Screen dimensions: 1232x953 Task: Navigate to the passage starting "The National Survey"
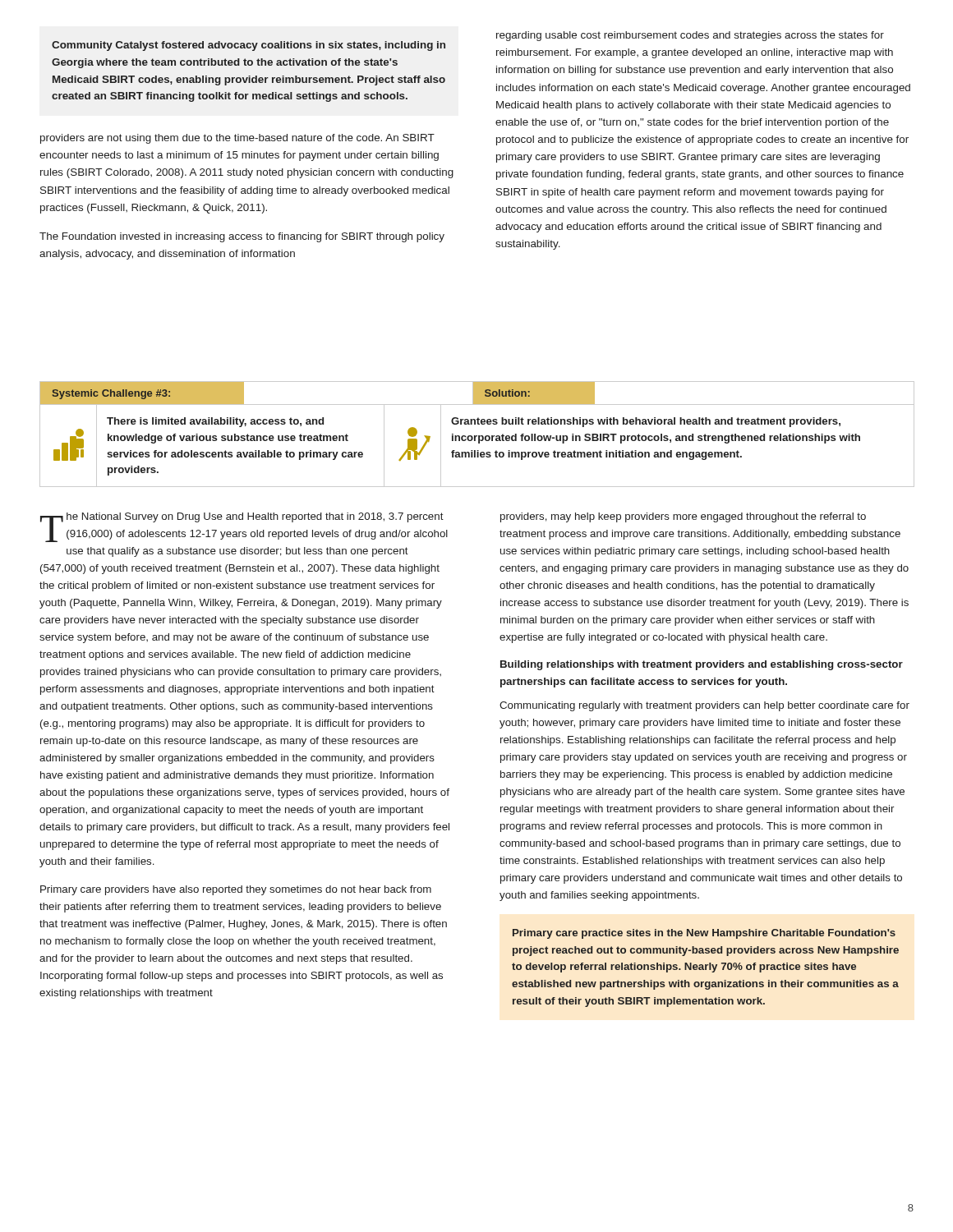pos(245,687)
